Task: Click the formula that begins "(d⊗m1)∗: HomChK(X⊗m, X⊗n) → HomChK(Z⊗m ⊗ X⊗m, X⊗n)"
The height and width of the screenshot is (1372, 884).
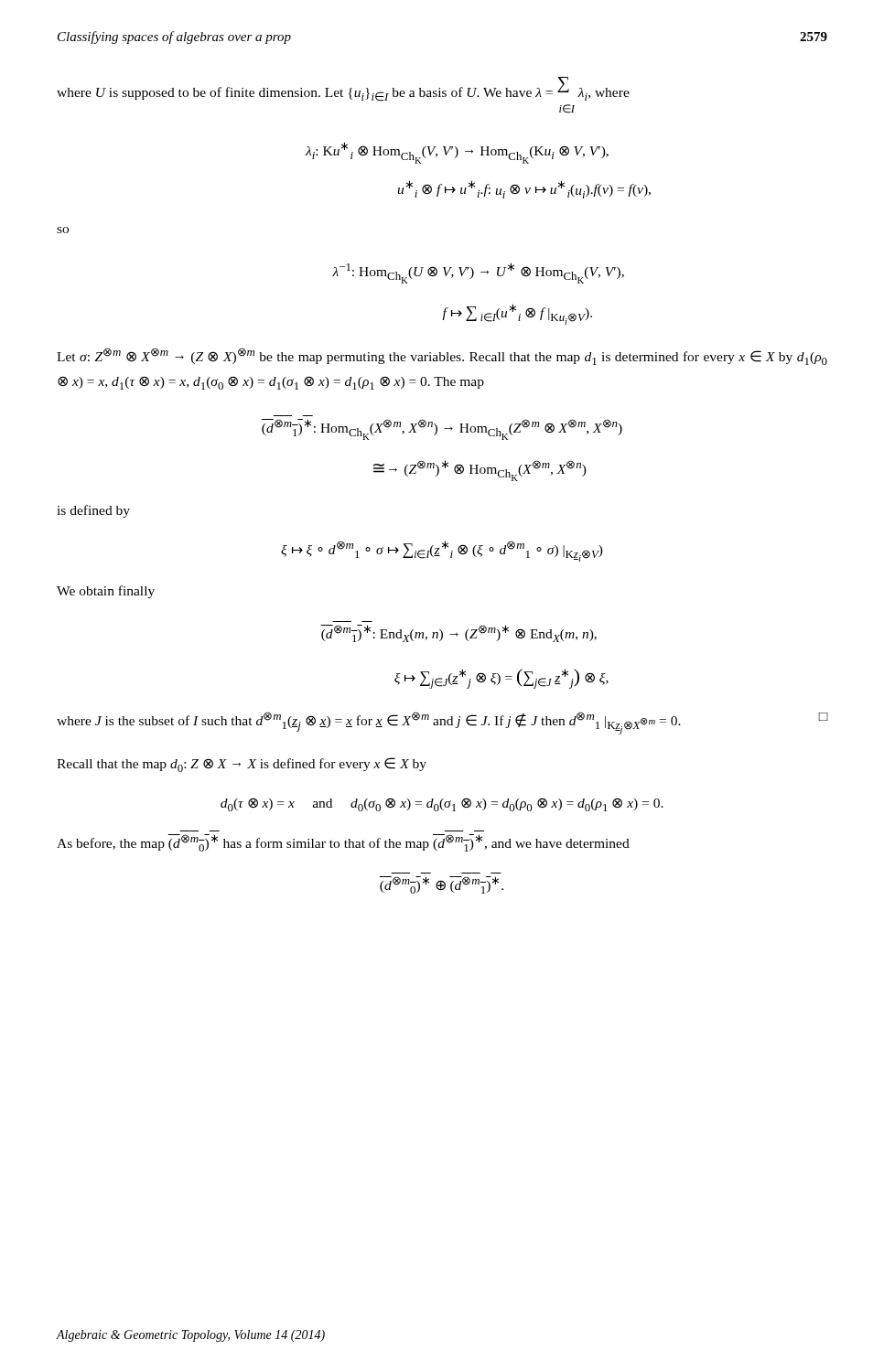Action: [442, 449]
